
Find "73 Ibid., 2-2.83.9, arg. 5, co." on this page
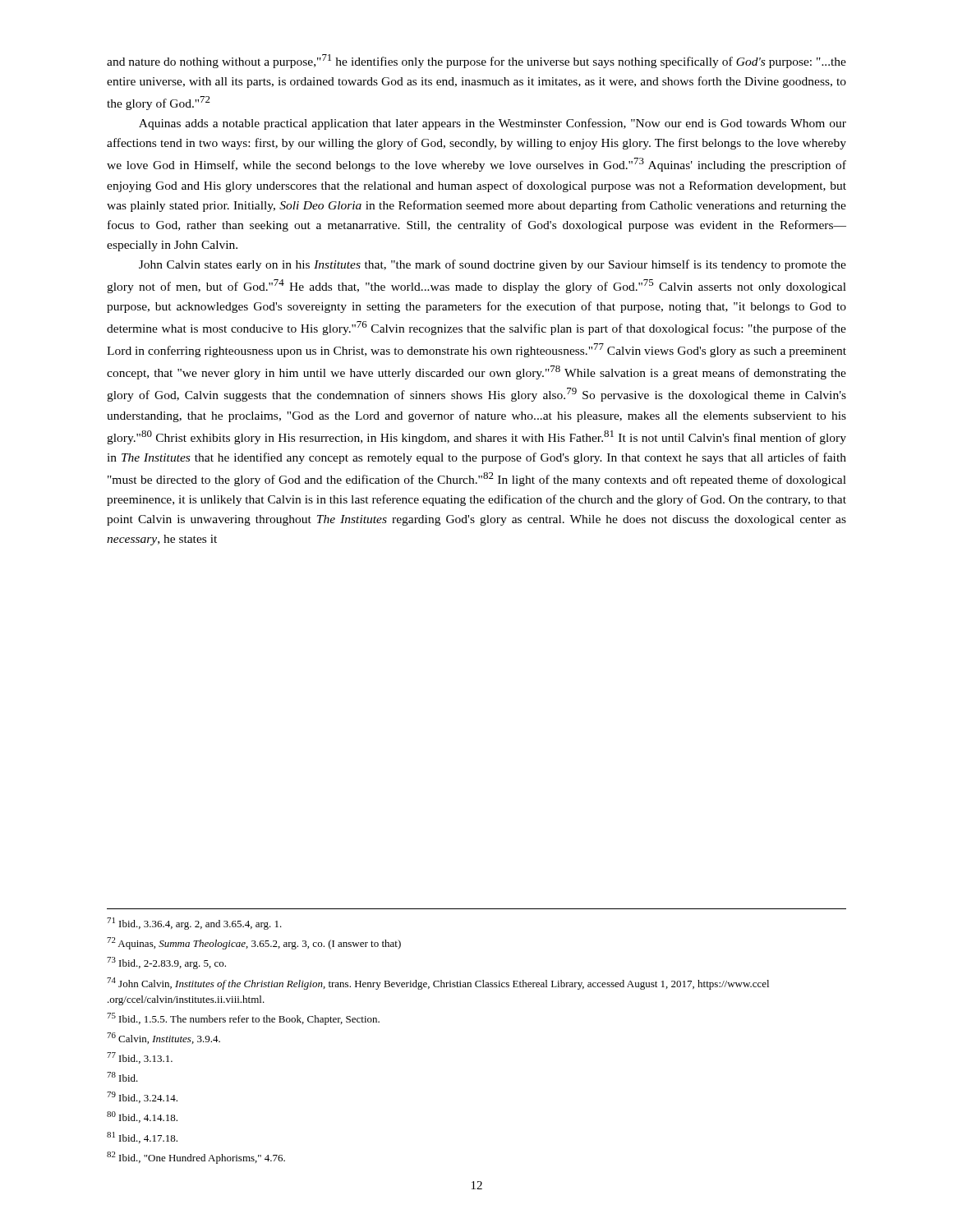click(167, 962)
